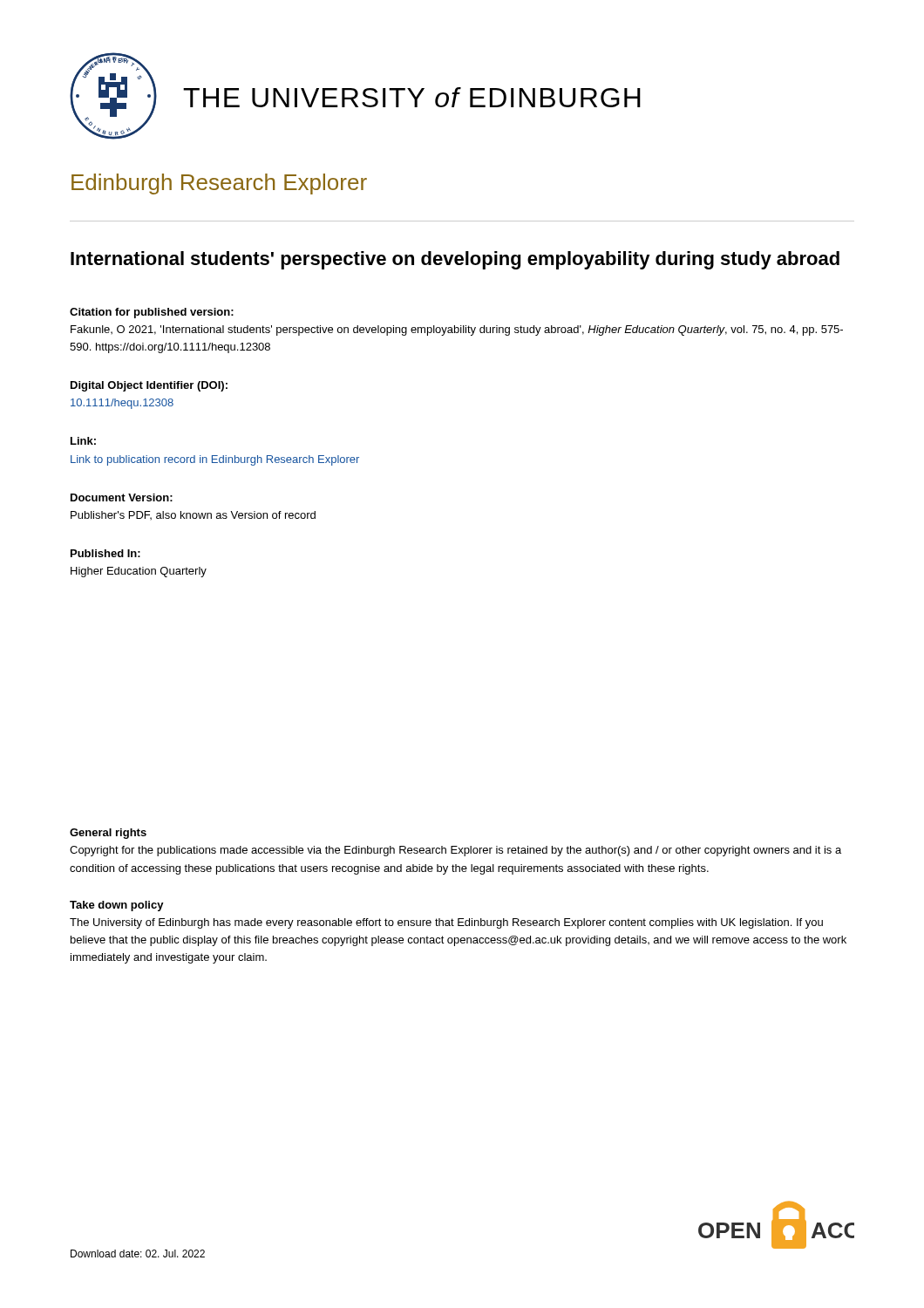Locate the text starting "Document Version: Publisher's PDF, also known as Version"
This screenshot has width=924, height=1308.
coord(193,506)
